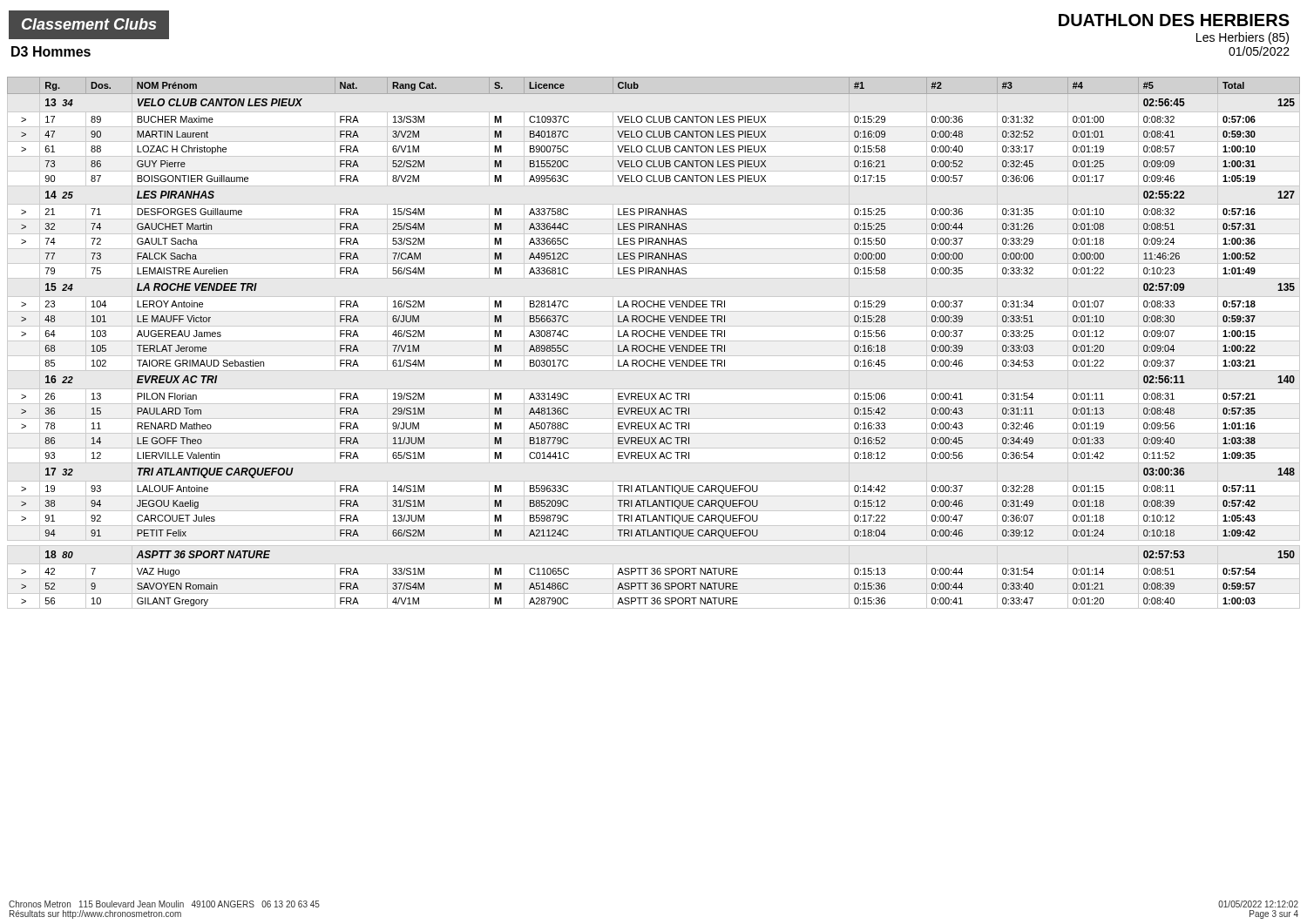Find the table that mentions "PETIT Felix"
The image size is (1307, 924).
coord(654,343)
